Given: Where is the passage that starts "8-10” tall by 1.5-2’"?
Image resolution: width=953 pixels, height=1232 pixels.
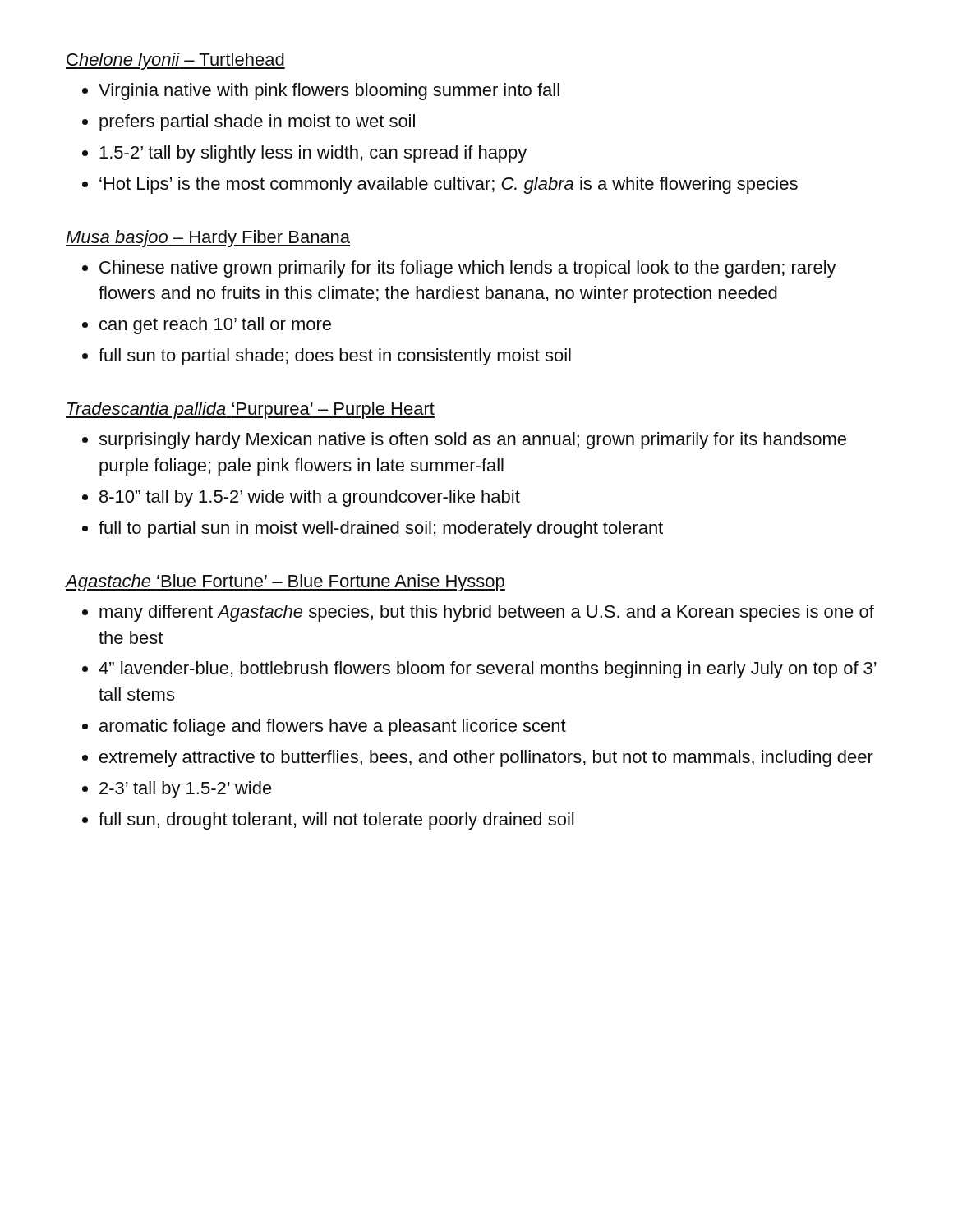Looking at the screenshot, I should [309, 496].
